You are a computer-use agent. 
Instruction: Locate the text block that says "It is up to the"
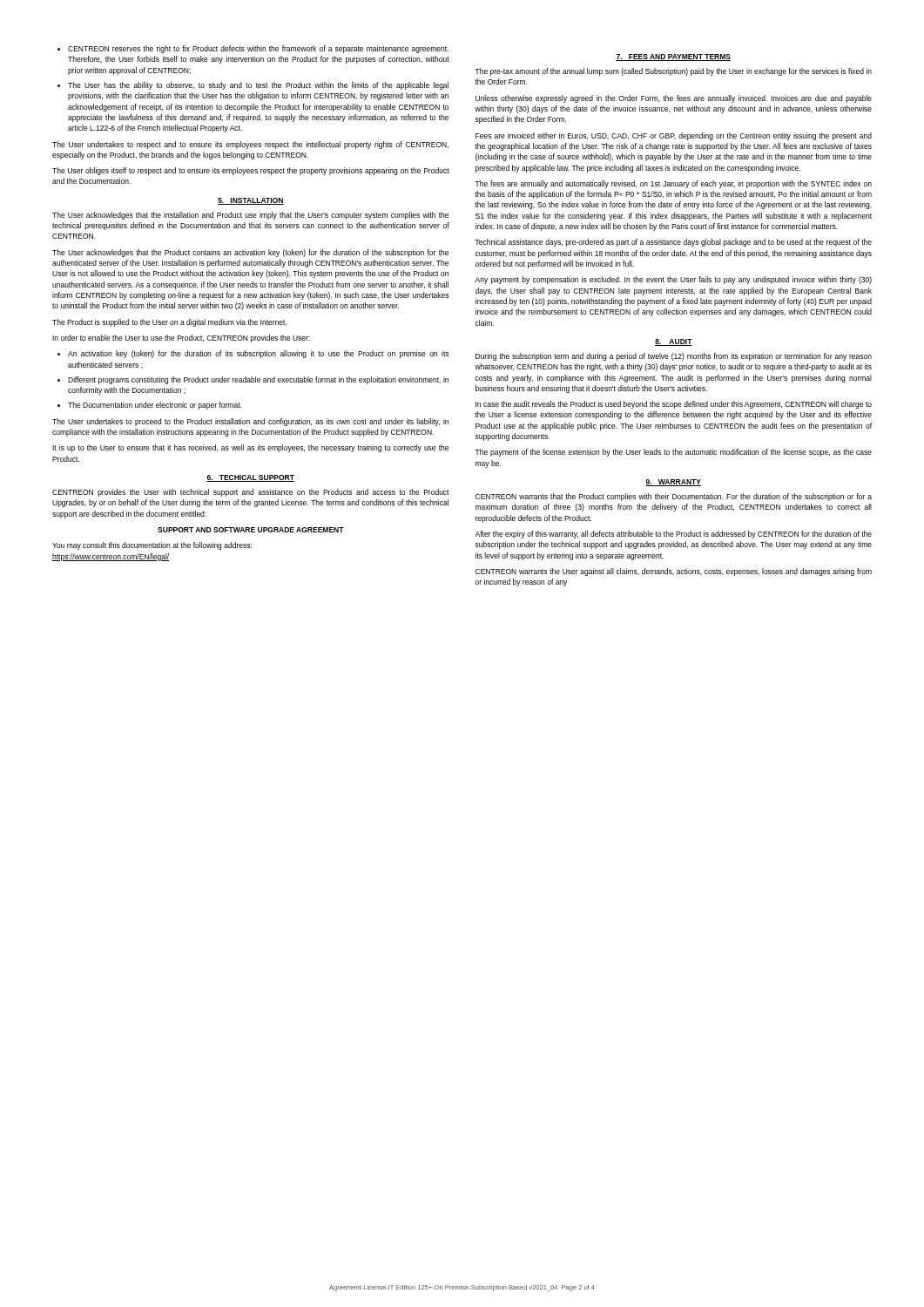pos(251,454)
